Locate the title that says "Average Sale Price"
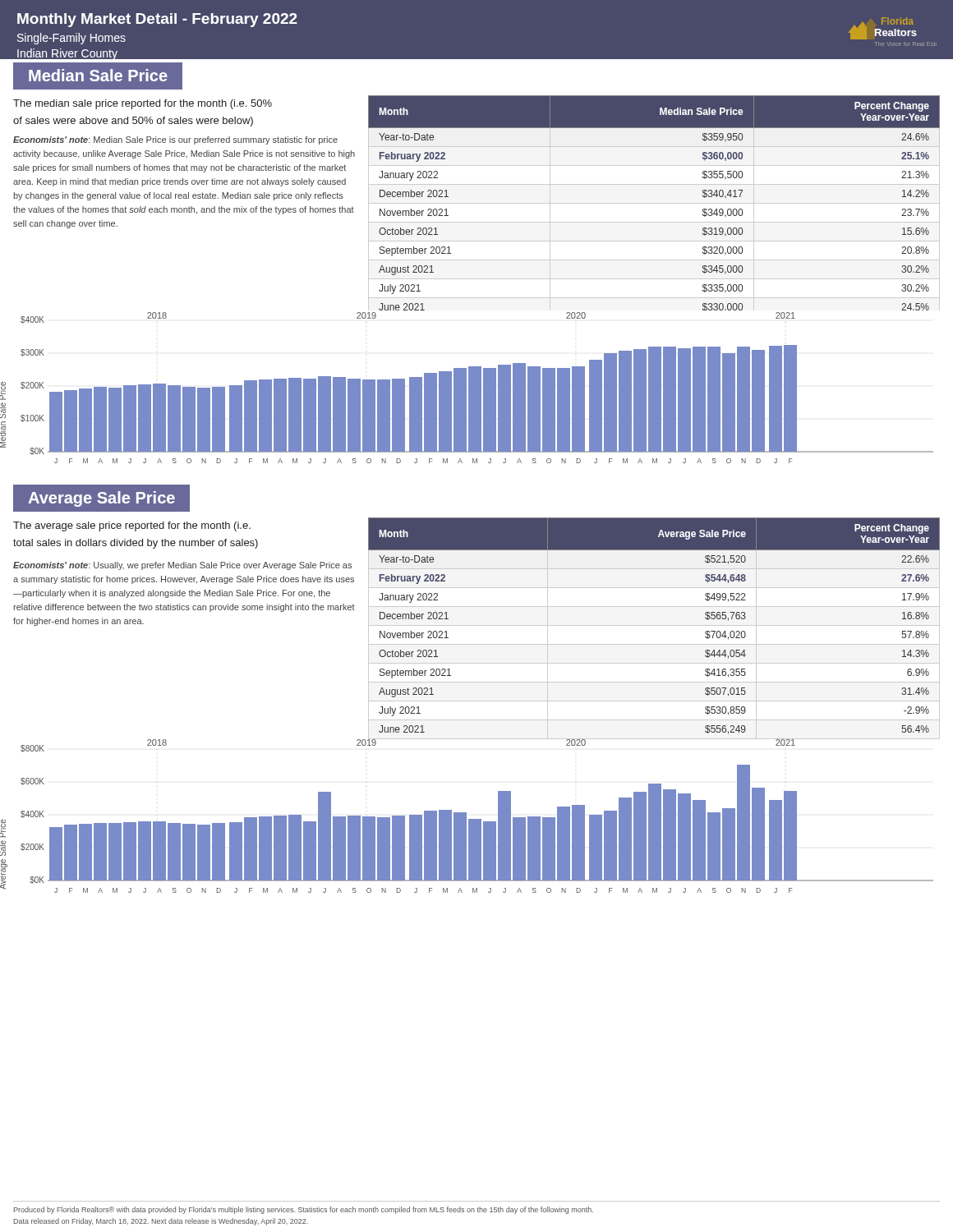953x1232 pixels. [102, 498]
